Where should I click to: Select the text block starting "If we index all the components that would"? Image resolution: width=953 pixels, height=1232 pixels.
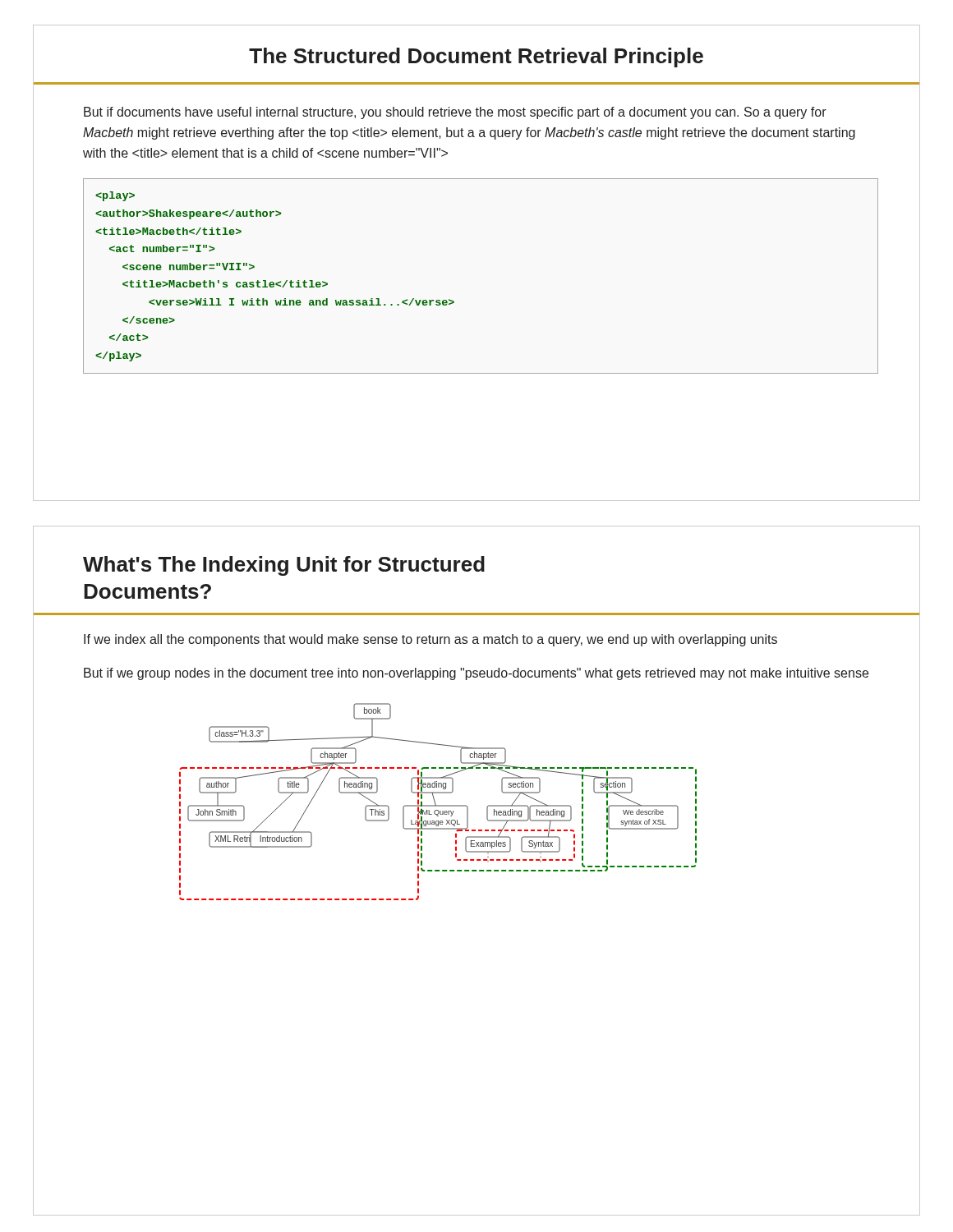[x=430, y=639]
